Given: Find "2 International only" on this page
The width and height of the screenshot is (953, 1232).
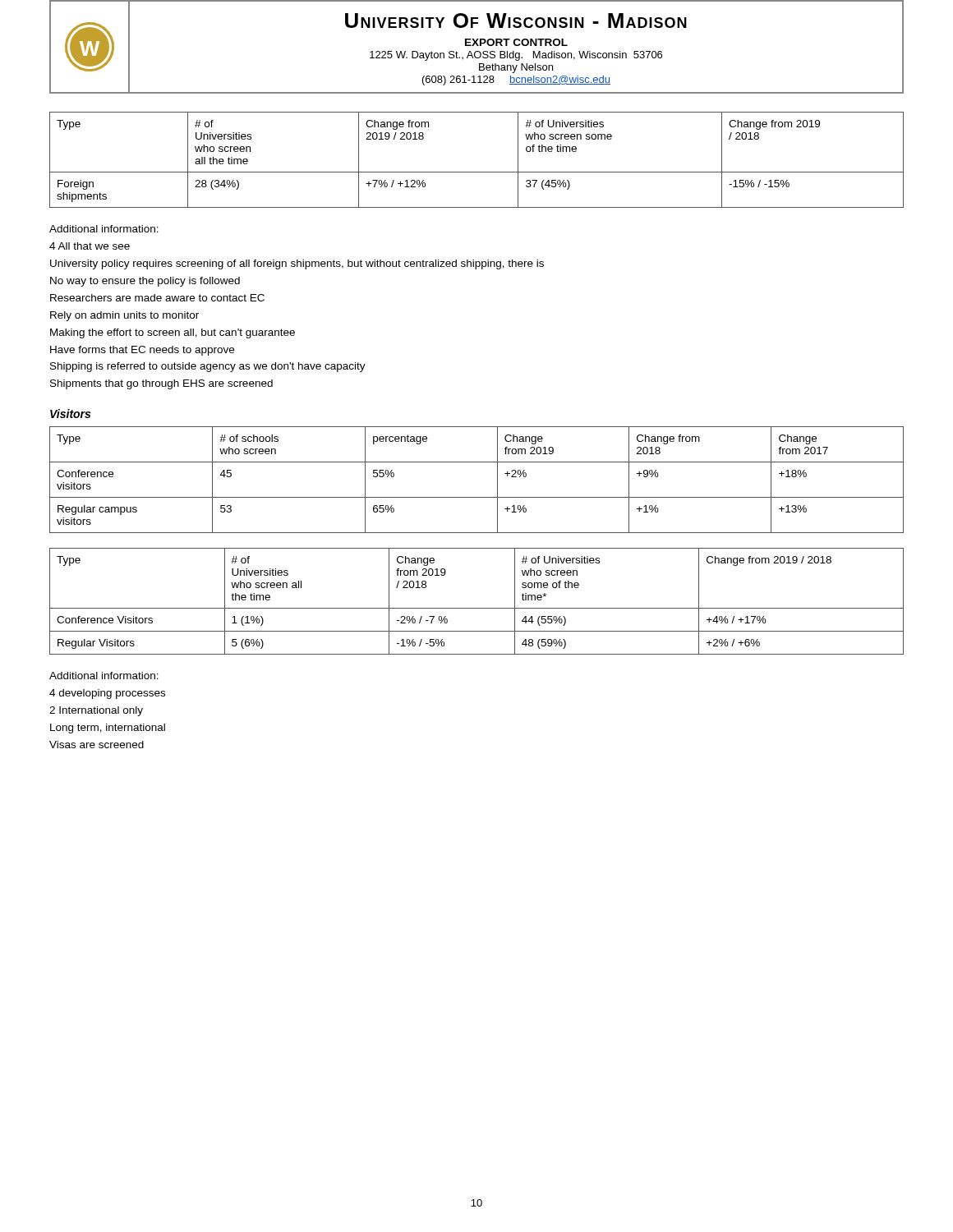Looking at the screenshot, I should 96,710.
